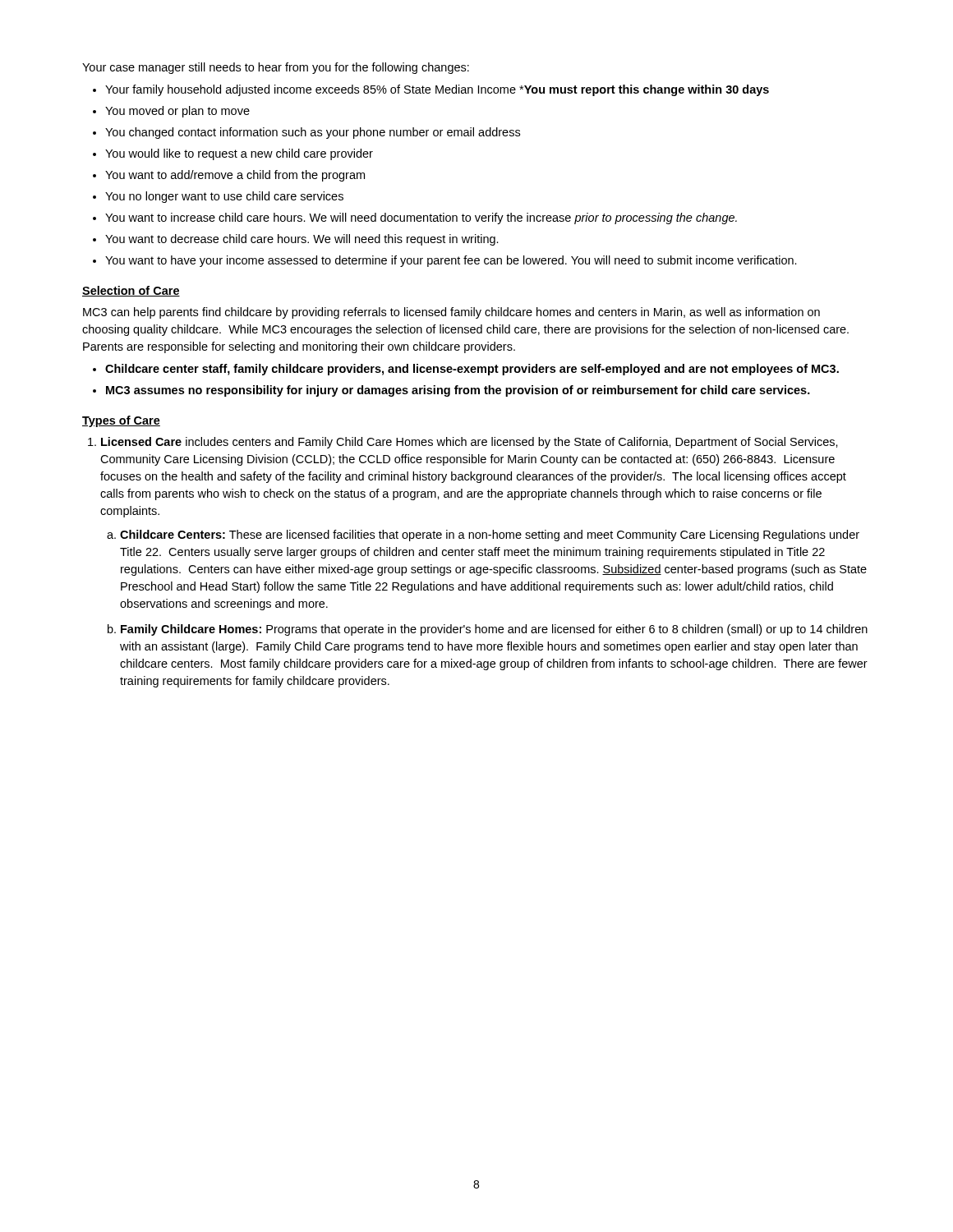Click on the block starting "Selection of Care"
The height and width of the screenshot is (1232, 953).
point(131,291)
